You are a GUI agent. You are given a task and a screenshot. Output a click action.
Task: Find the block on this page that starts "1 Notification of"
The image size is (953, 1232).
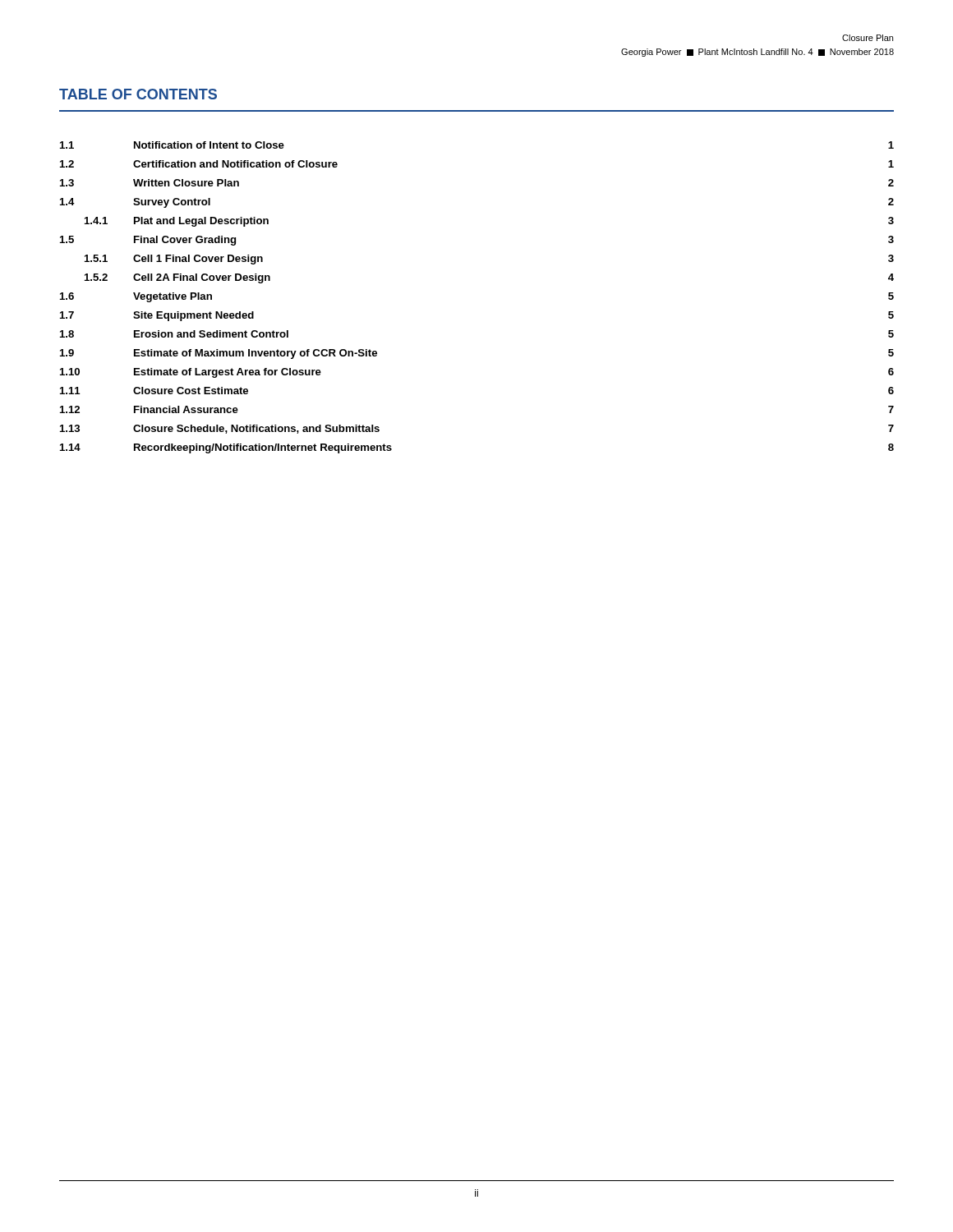coord(62,145)
